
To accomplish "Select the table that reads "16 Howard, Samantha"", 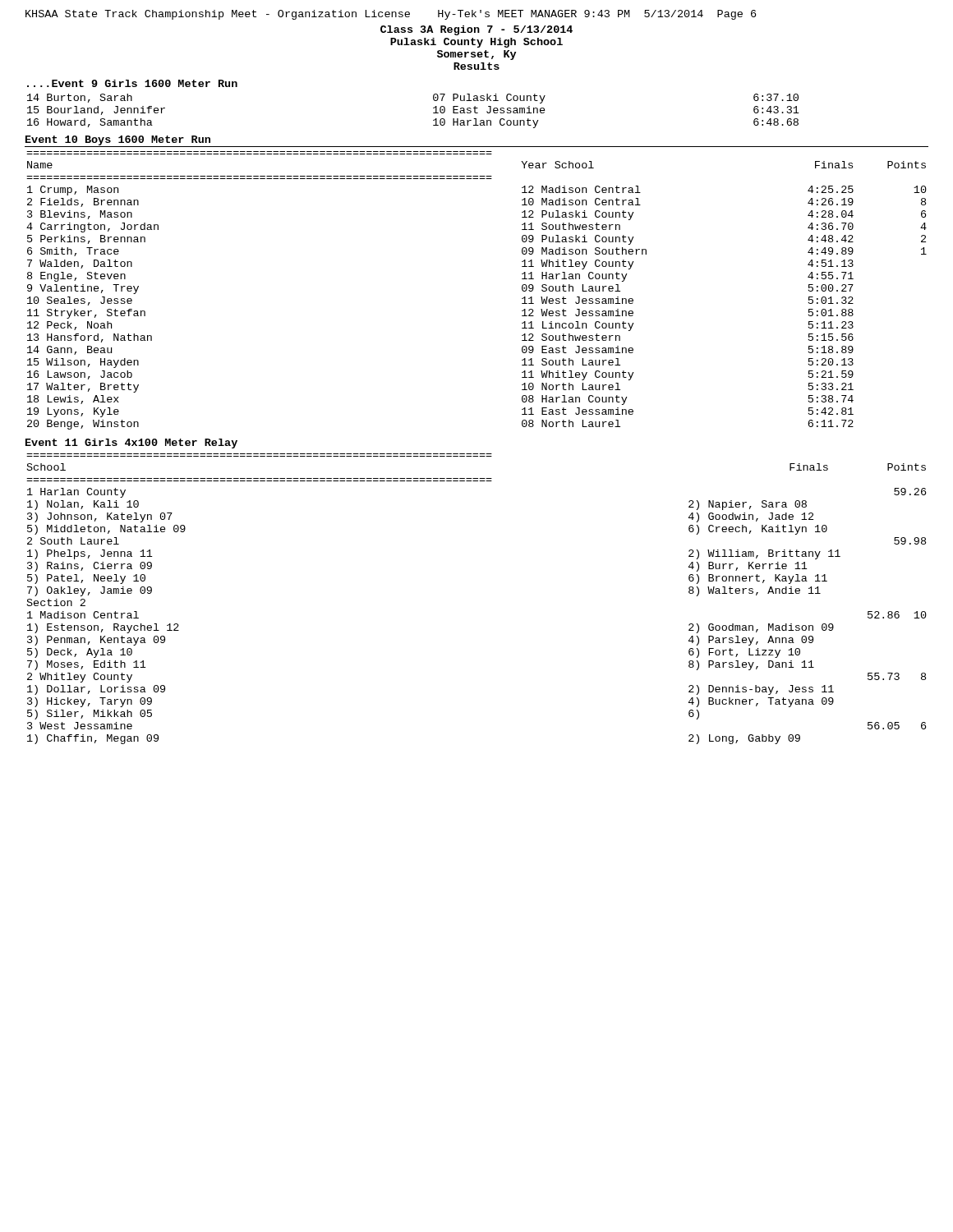I will (476, 111).
